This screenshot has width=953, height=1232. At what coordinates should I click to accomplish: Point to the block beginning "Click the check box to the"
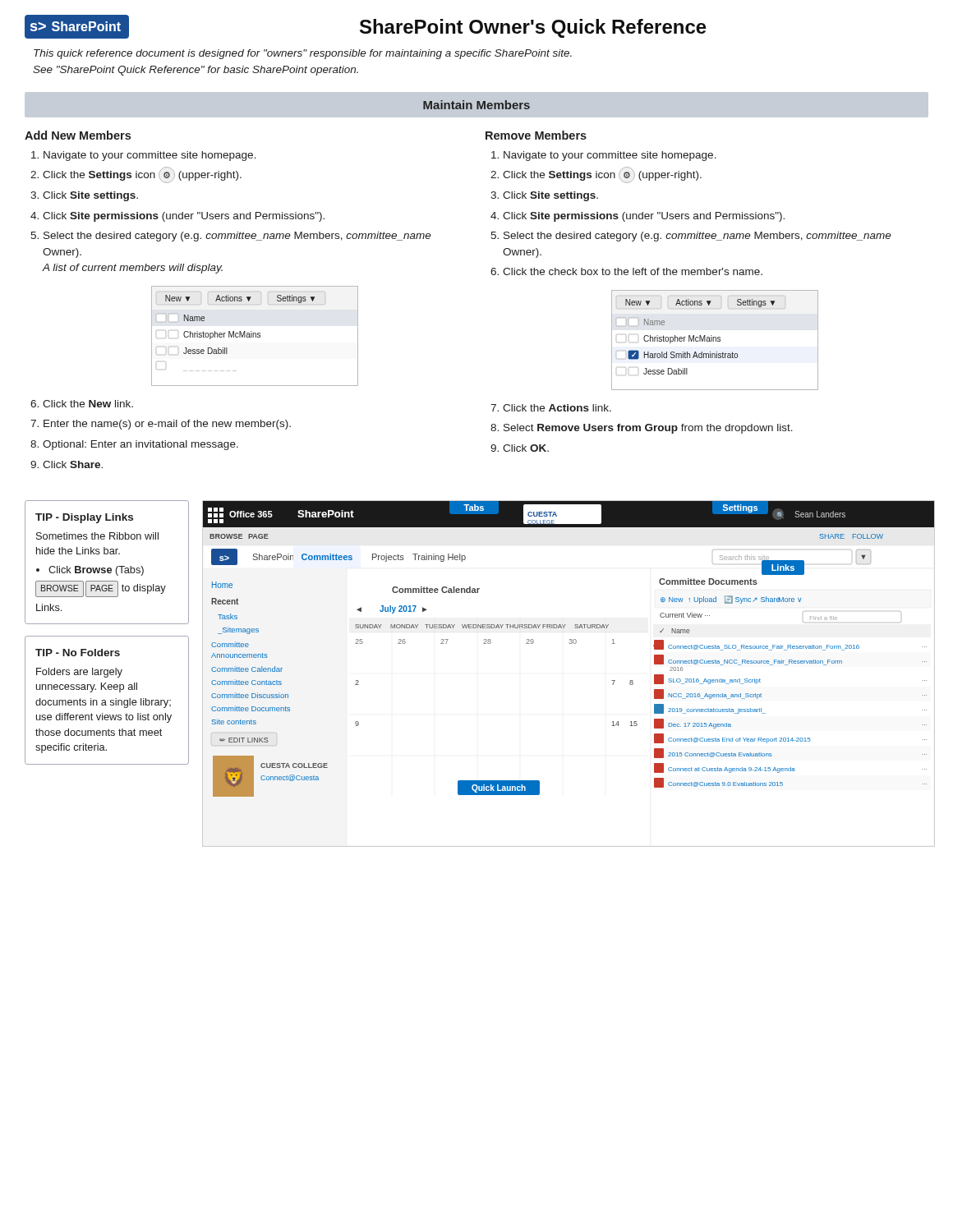pos(633,272)
